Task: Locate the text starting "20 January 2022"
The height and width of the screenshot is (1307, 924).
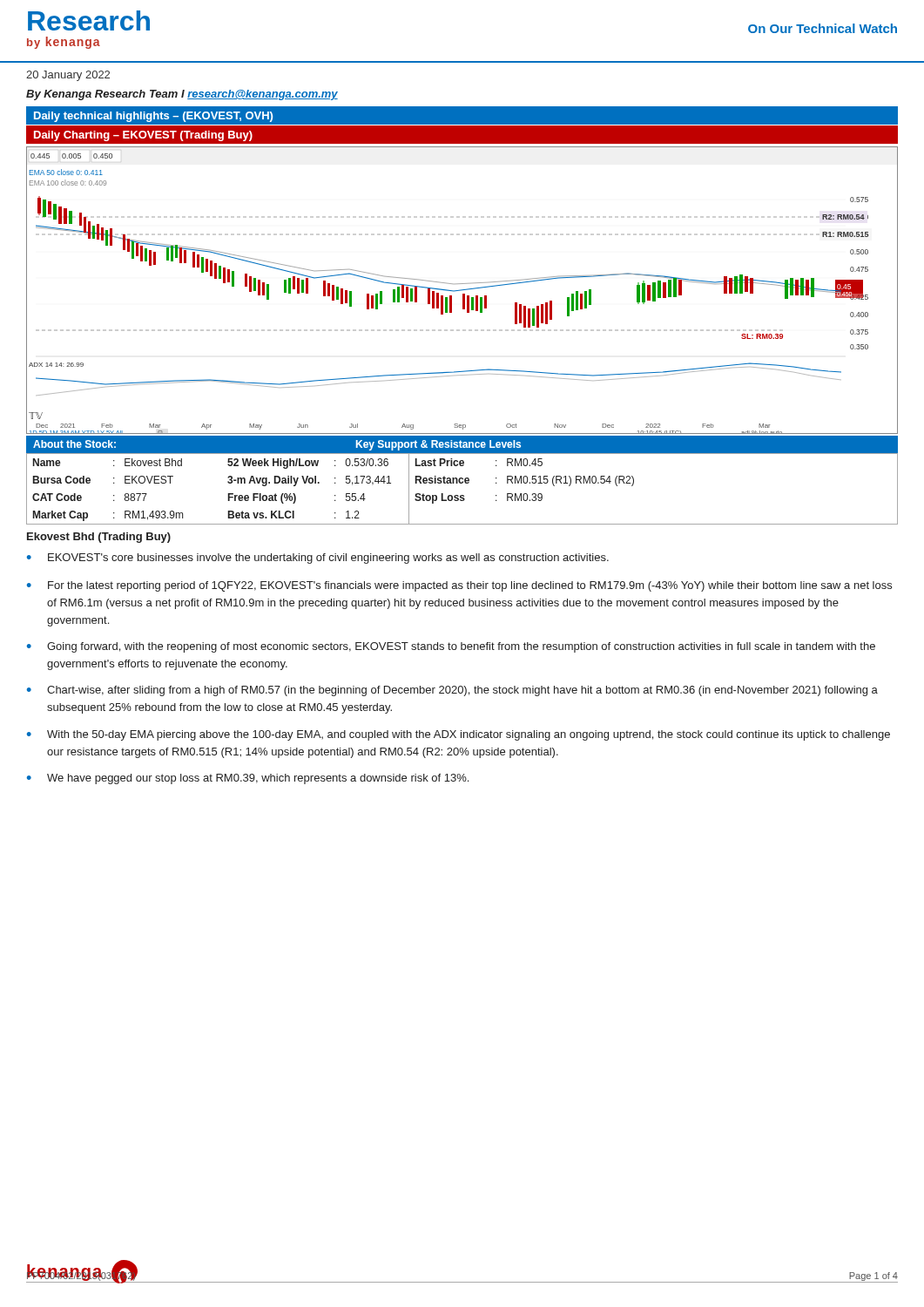Action: coord(68,74)
